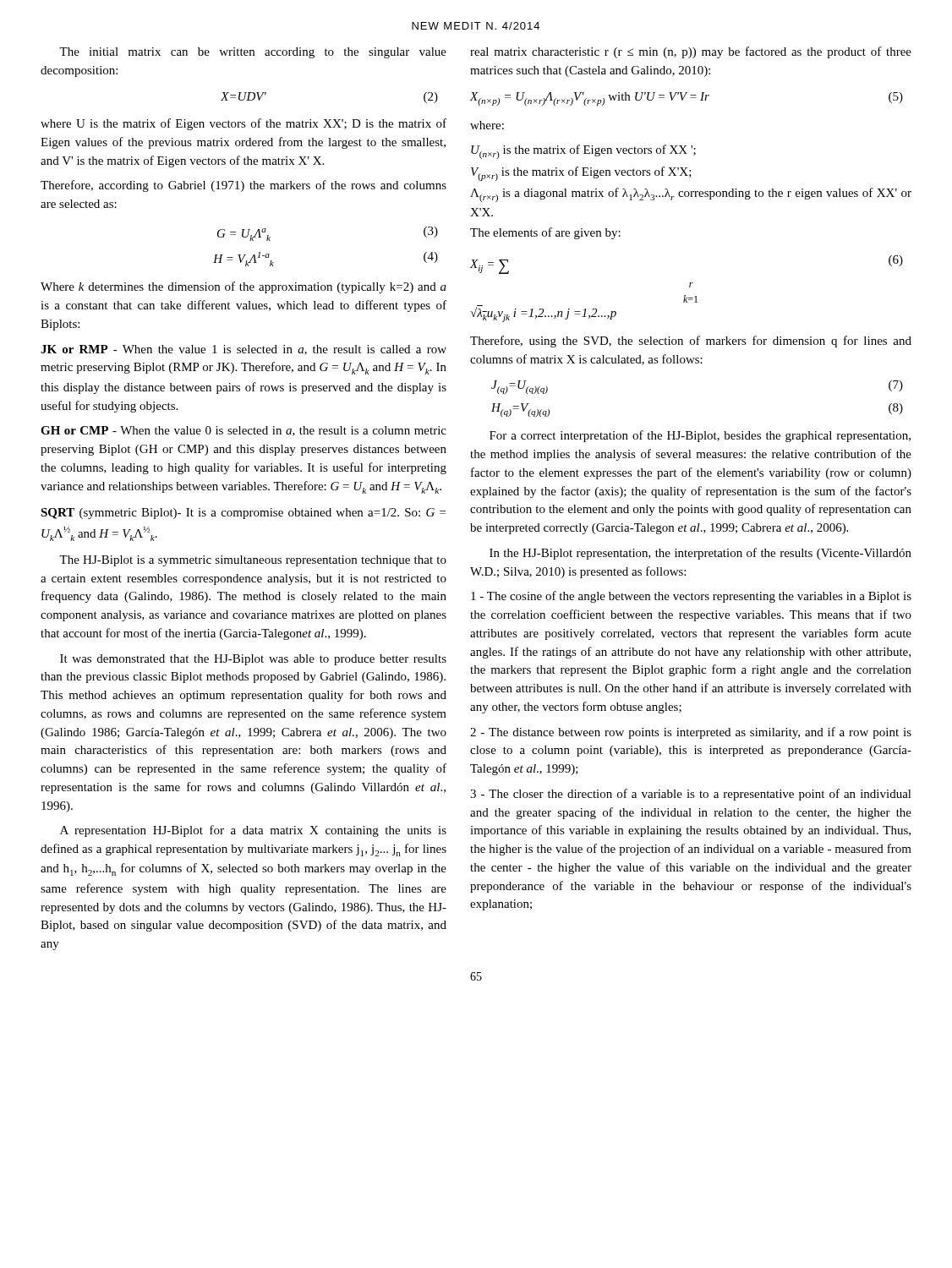Find the passage starting "G = UkΛak (3)"
Image resolution: width=952 pixels, height=1268 pixels.
click(x=256, y=234)
